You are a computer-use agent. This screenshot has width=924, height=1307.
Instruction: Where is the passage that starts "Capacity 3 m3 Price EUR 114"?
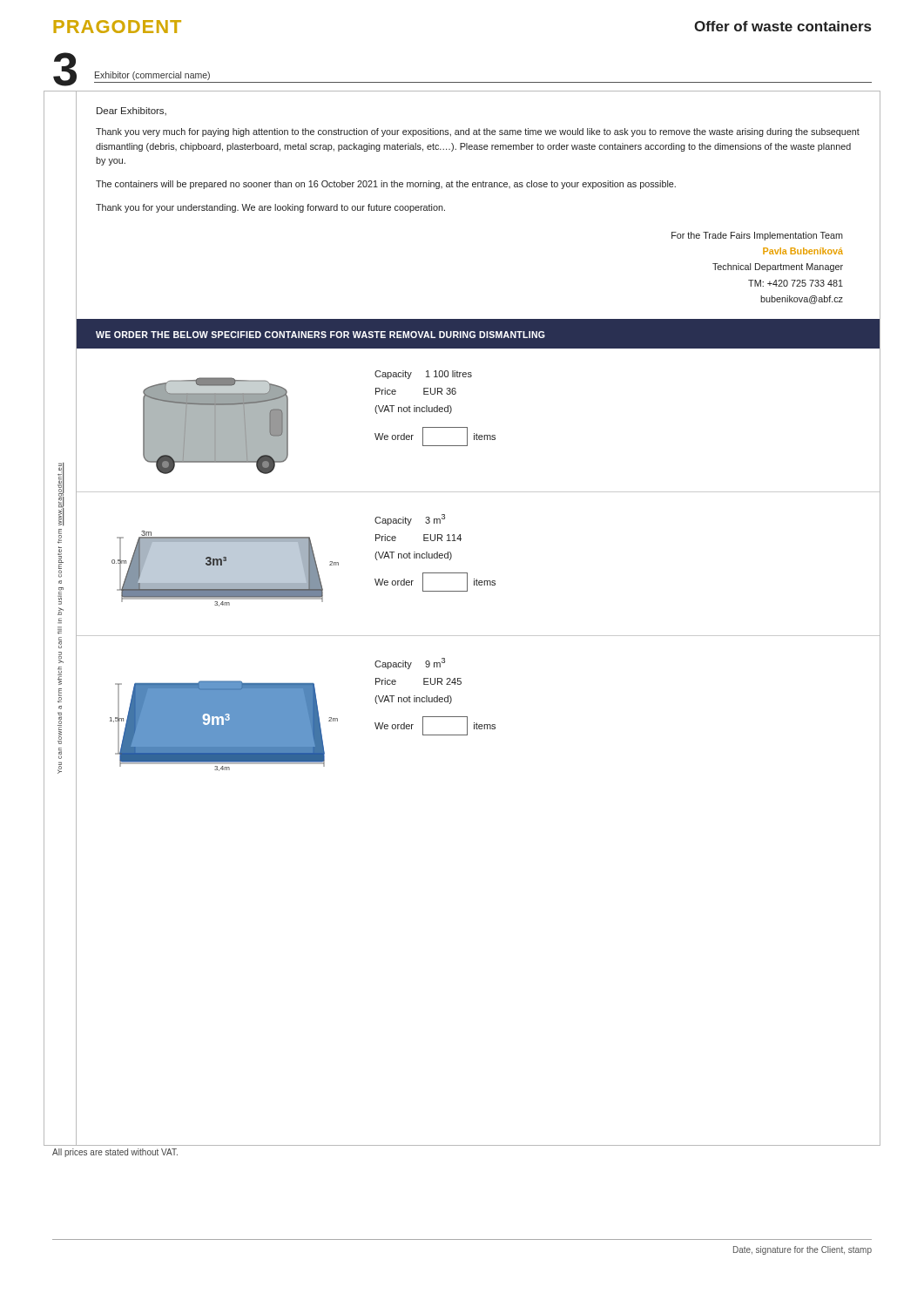(410, 520)
